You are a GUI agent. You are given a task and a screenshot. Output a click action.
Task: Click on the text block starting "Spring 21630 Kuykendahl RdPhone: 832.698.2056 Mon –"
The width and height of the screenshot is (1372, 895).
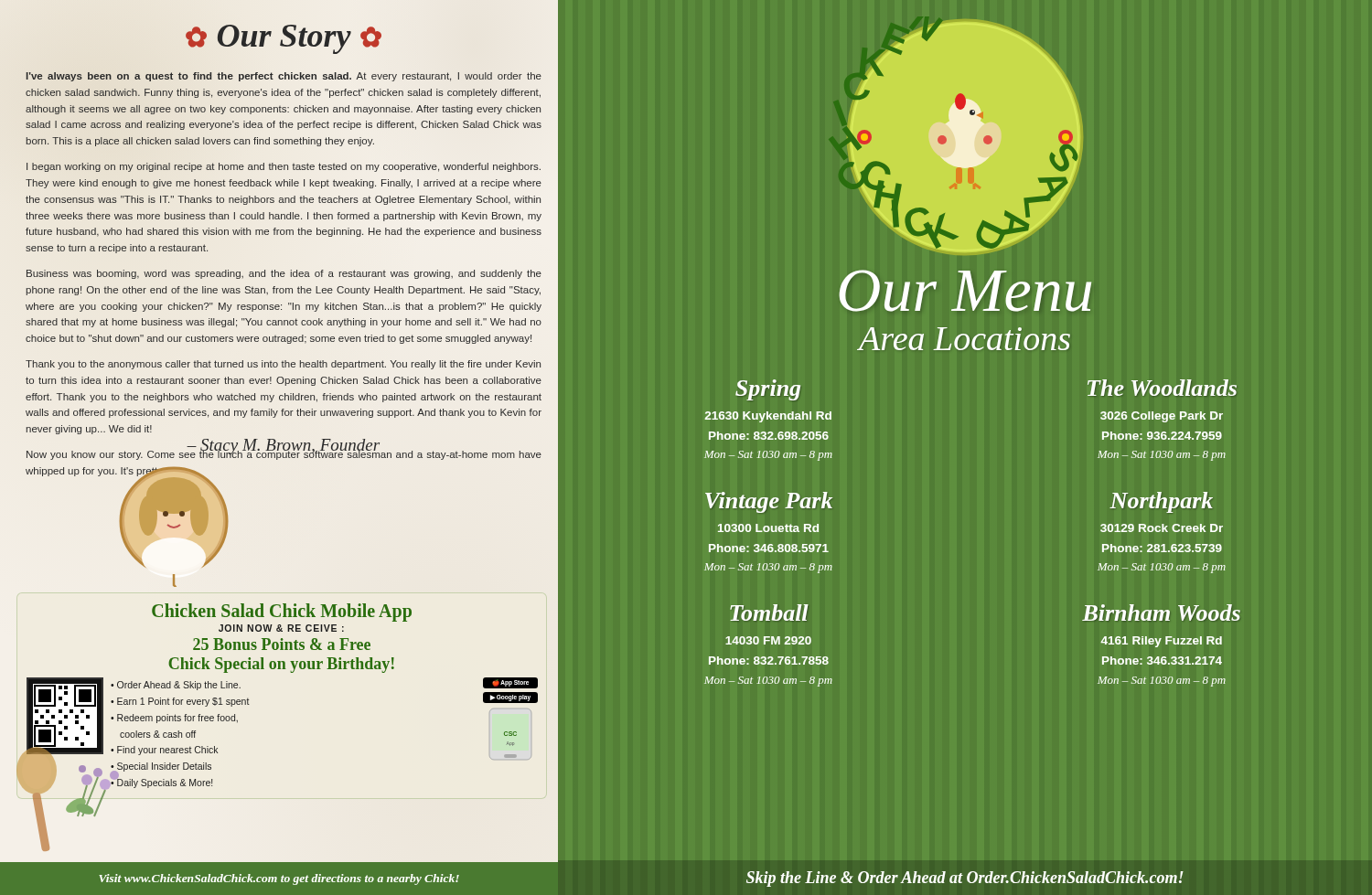pos(768,418)
